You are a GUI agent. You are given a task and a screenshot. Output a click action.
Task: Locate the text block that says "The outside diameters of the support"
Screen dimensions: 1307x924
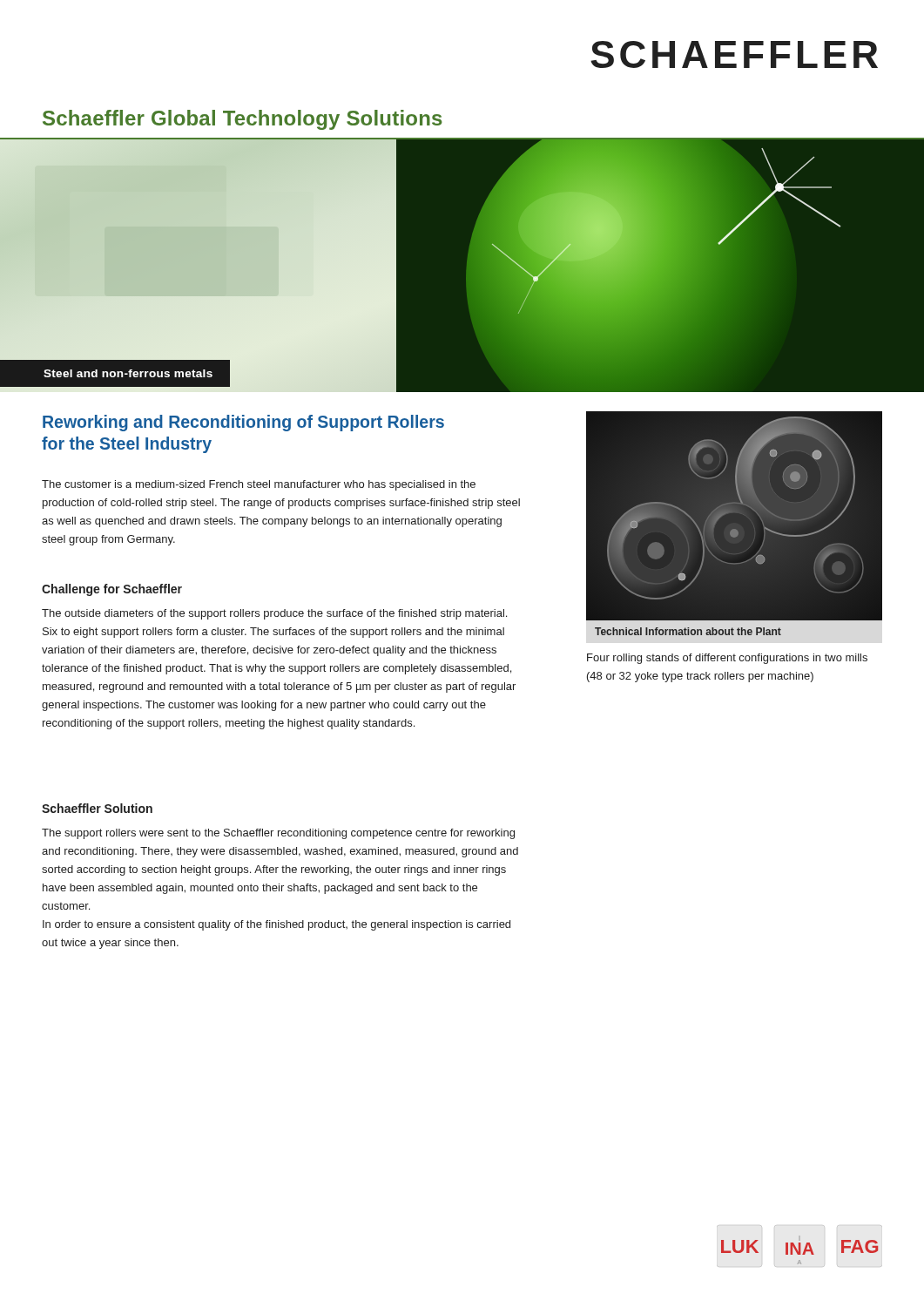click(x=279, y=668)
